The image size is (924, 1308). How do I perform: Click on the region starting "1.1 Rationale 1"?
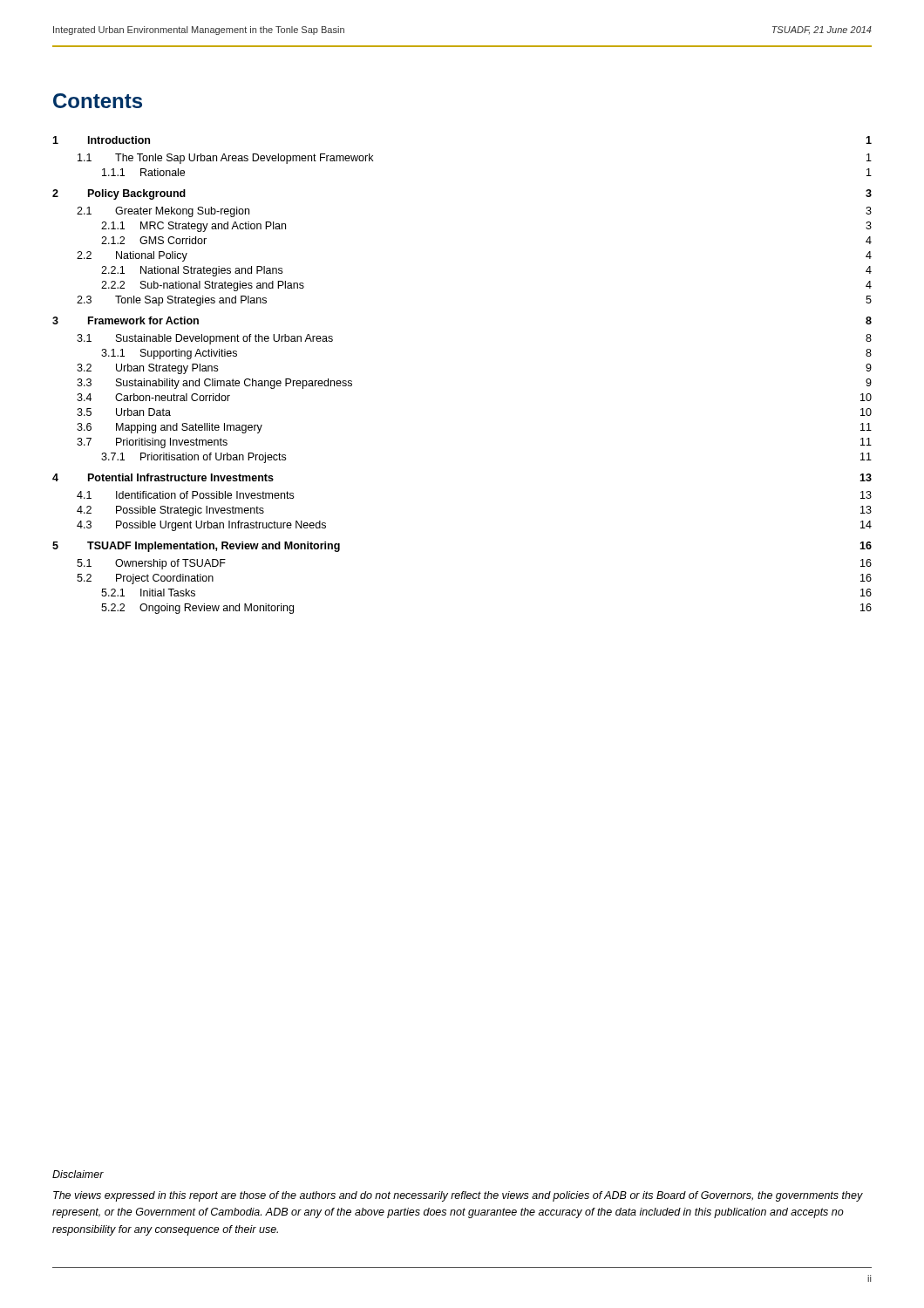[x=113, y=172]
